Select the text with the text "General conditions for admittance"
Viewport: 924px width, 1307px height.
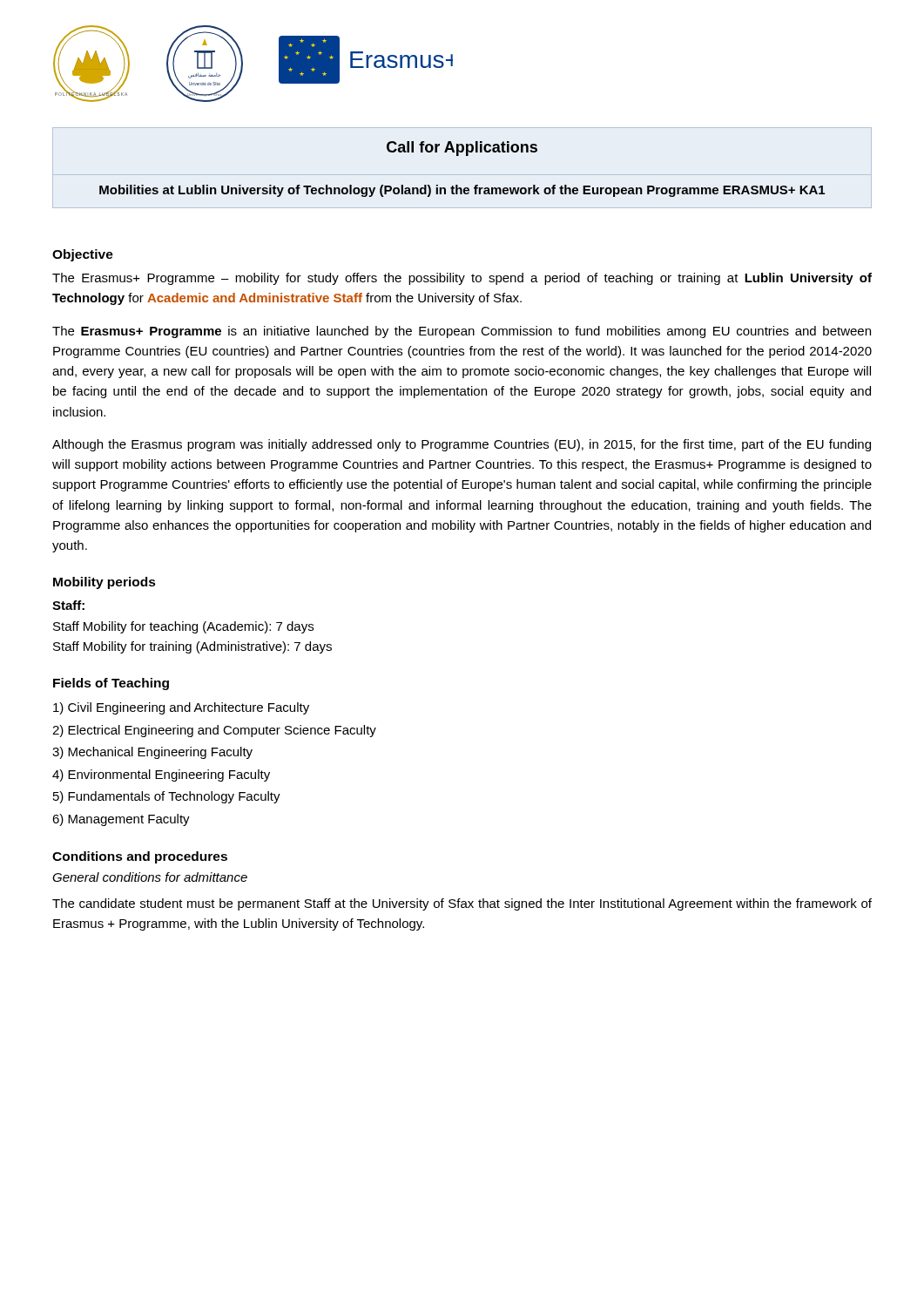coord(150,877)
